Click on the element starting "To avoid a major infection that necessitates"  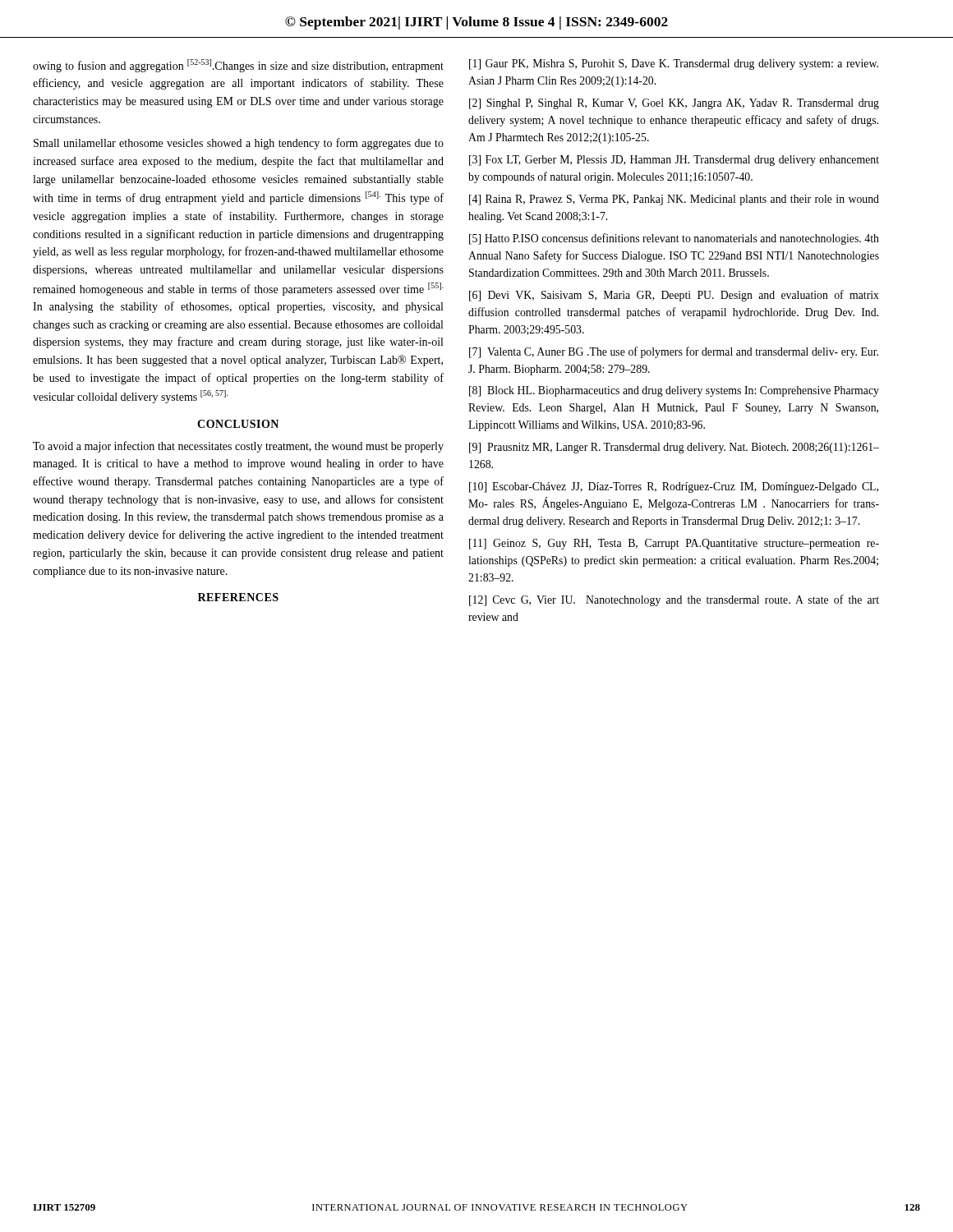(238, 509)
